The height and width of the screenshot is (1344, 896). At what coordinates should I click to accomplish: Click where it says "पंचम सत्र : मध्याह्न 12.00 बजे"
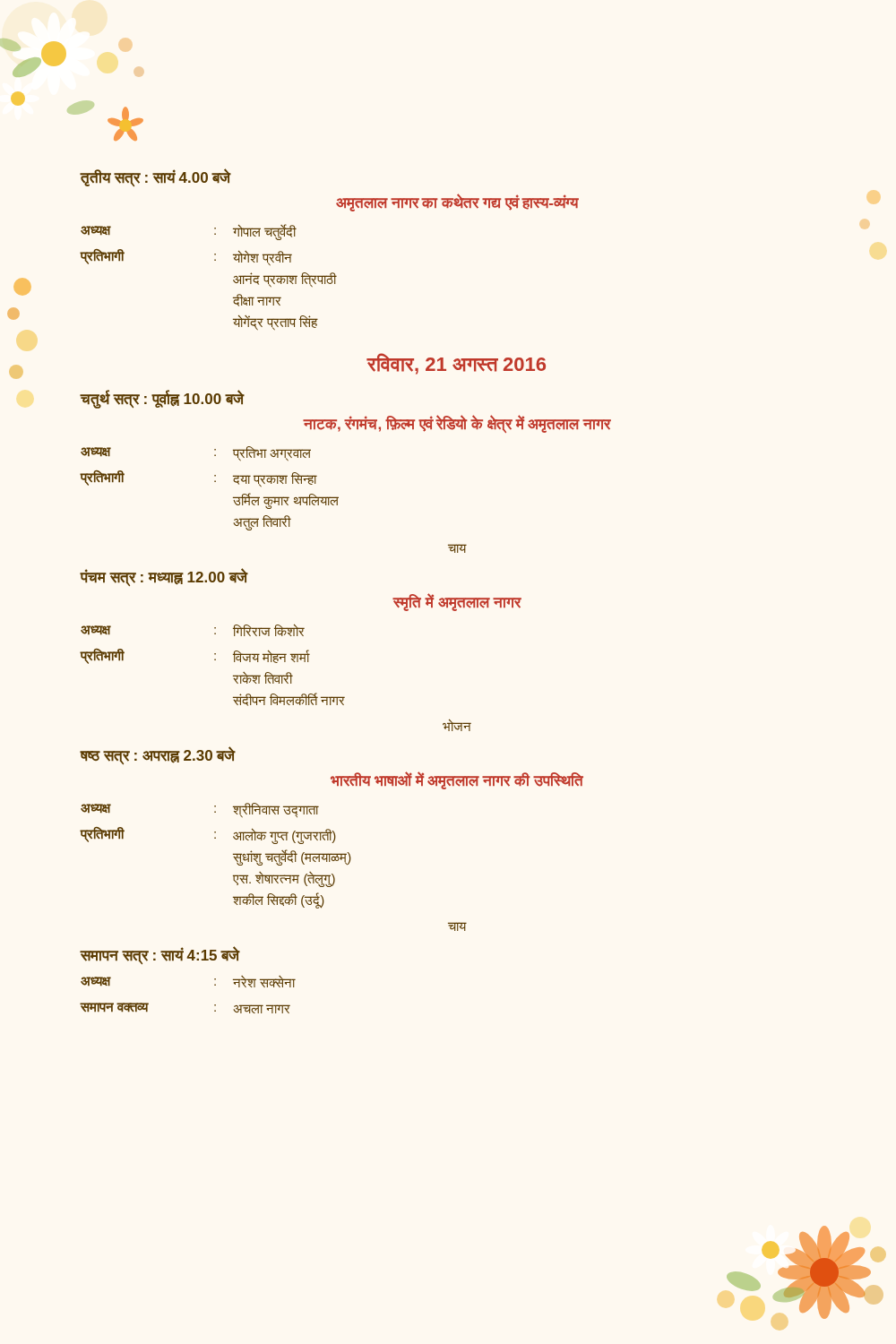[164, 577]
